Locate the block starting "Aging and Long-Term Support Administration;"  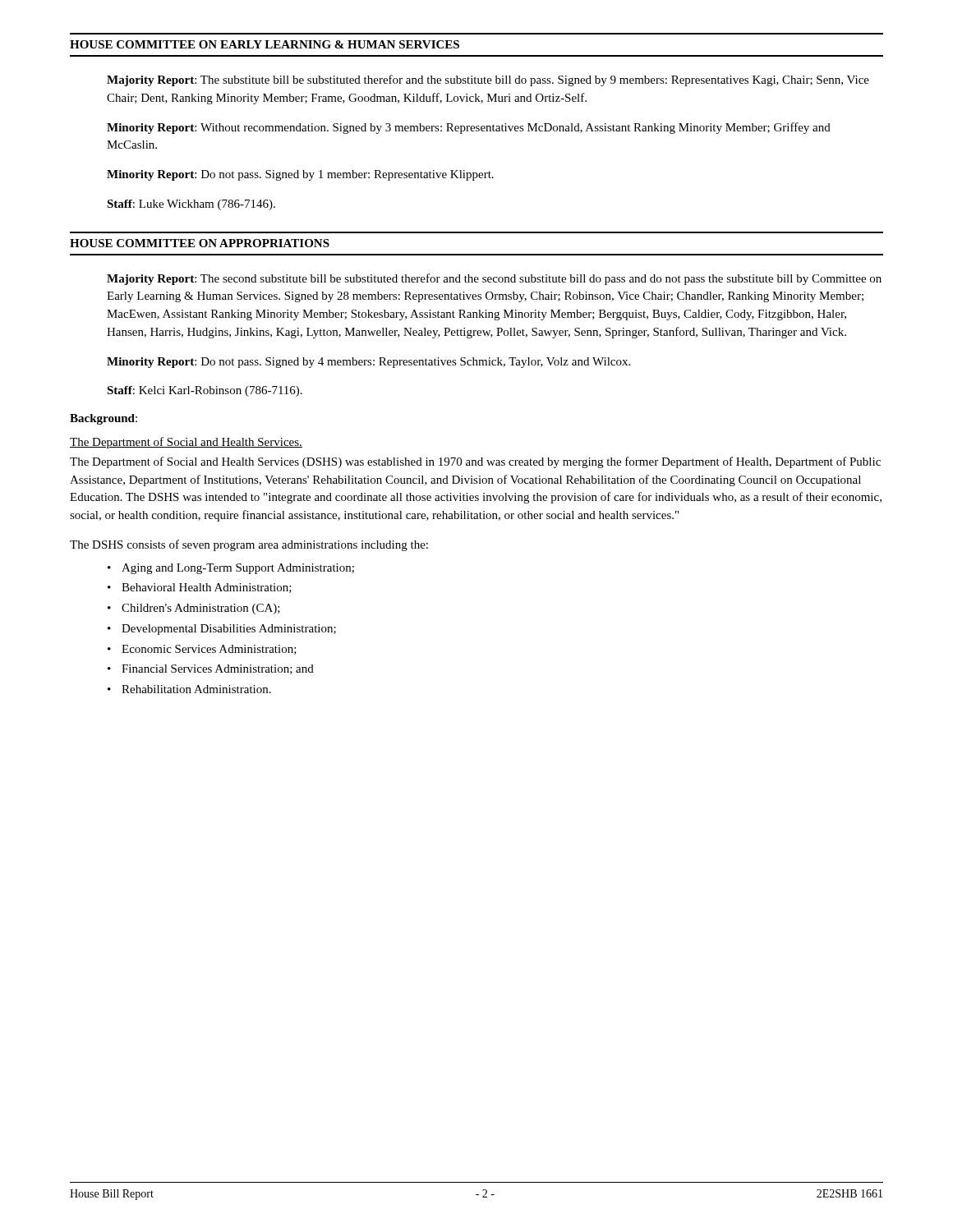click(238, 567)
